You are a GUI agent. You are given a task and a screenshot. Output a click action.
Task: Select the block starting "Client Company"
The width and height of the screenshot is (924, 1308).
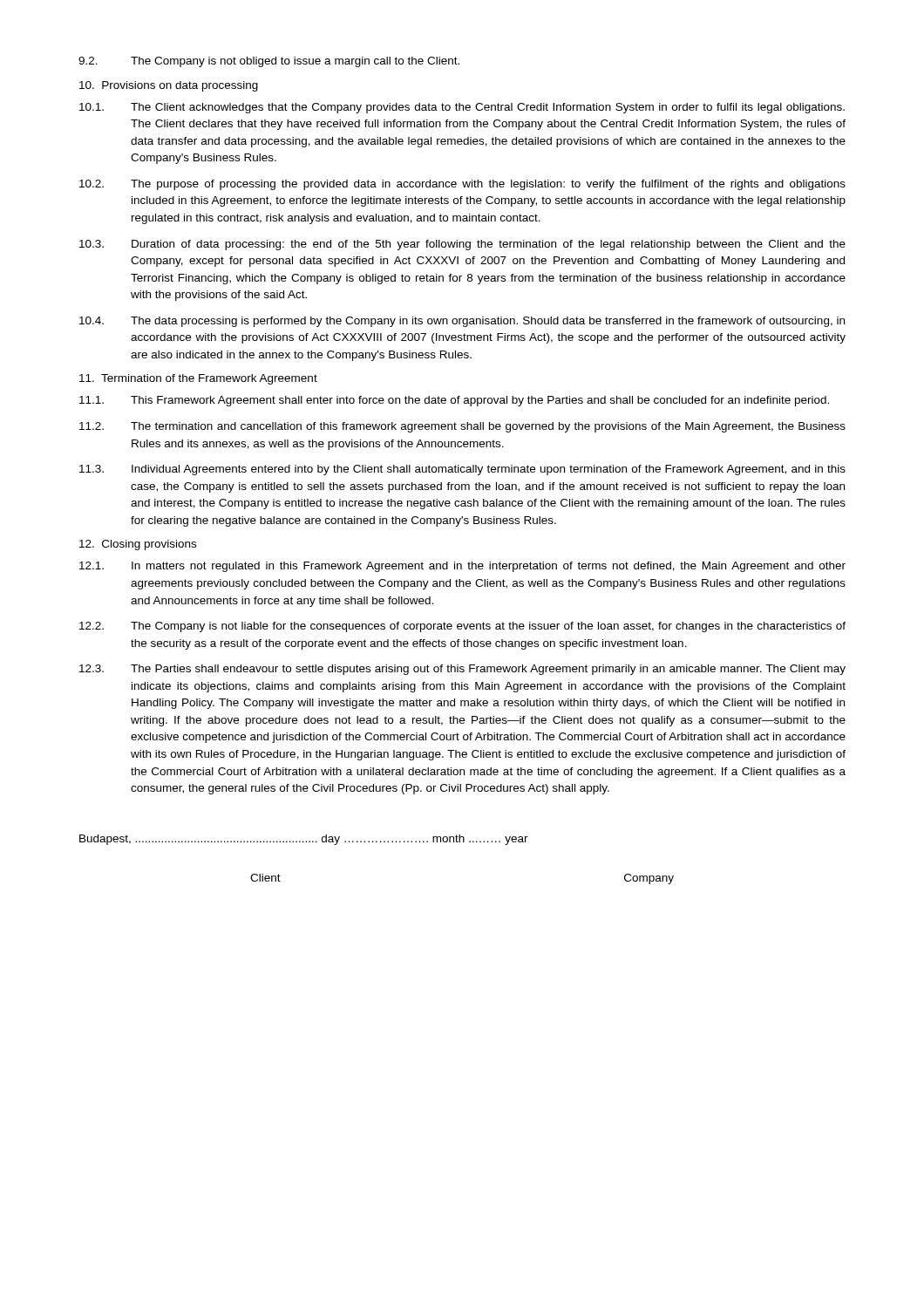click(267, 879)
